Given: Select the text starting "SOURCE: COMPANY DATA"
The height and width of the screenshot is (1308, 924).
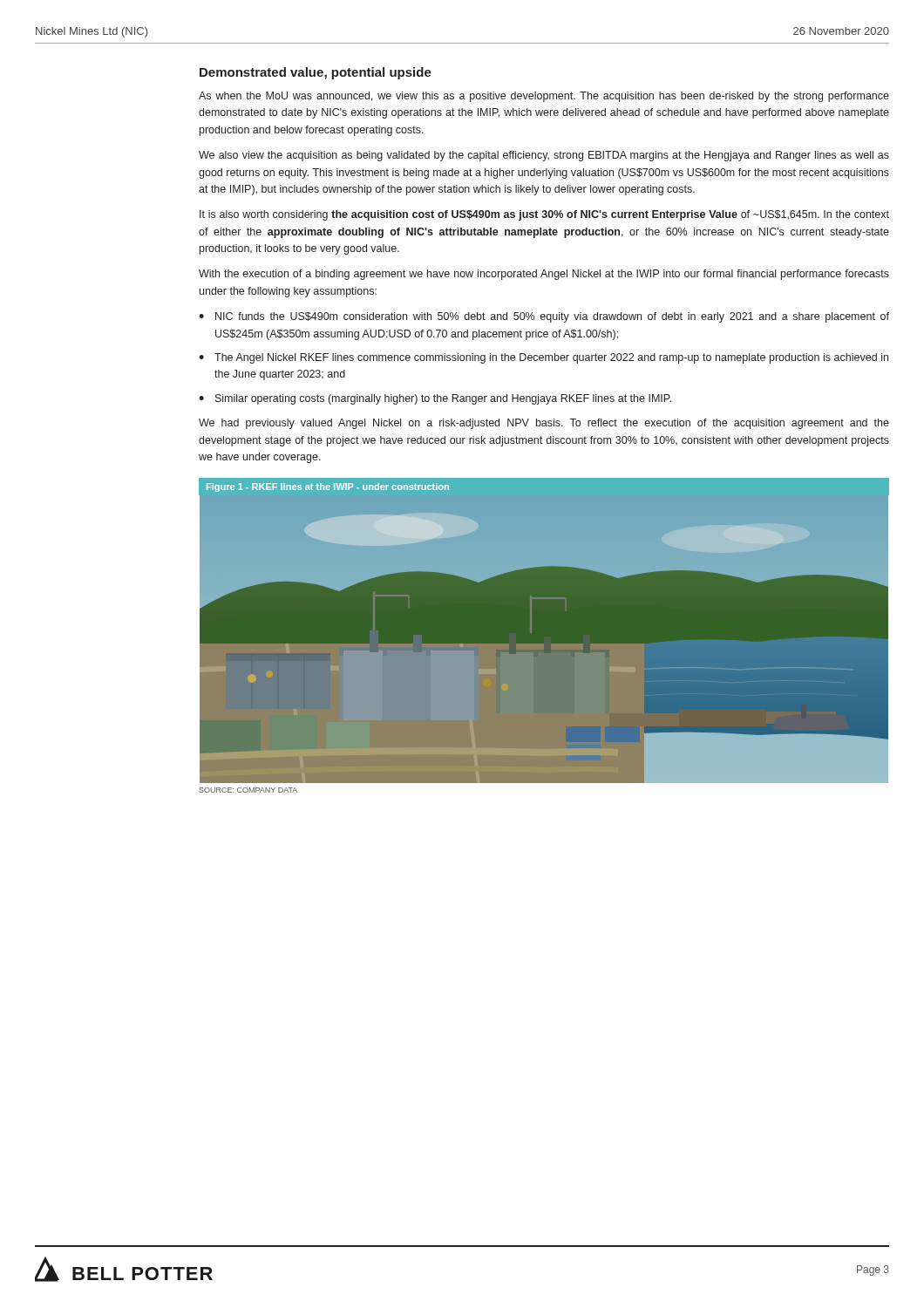Looking at the screenshot, I should [x=248, y=790].
